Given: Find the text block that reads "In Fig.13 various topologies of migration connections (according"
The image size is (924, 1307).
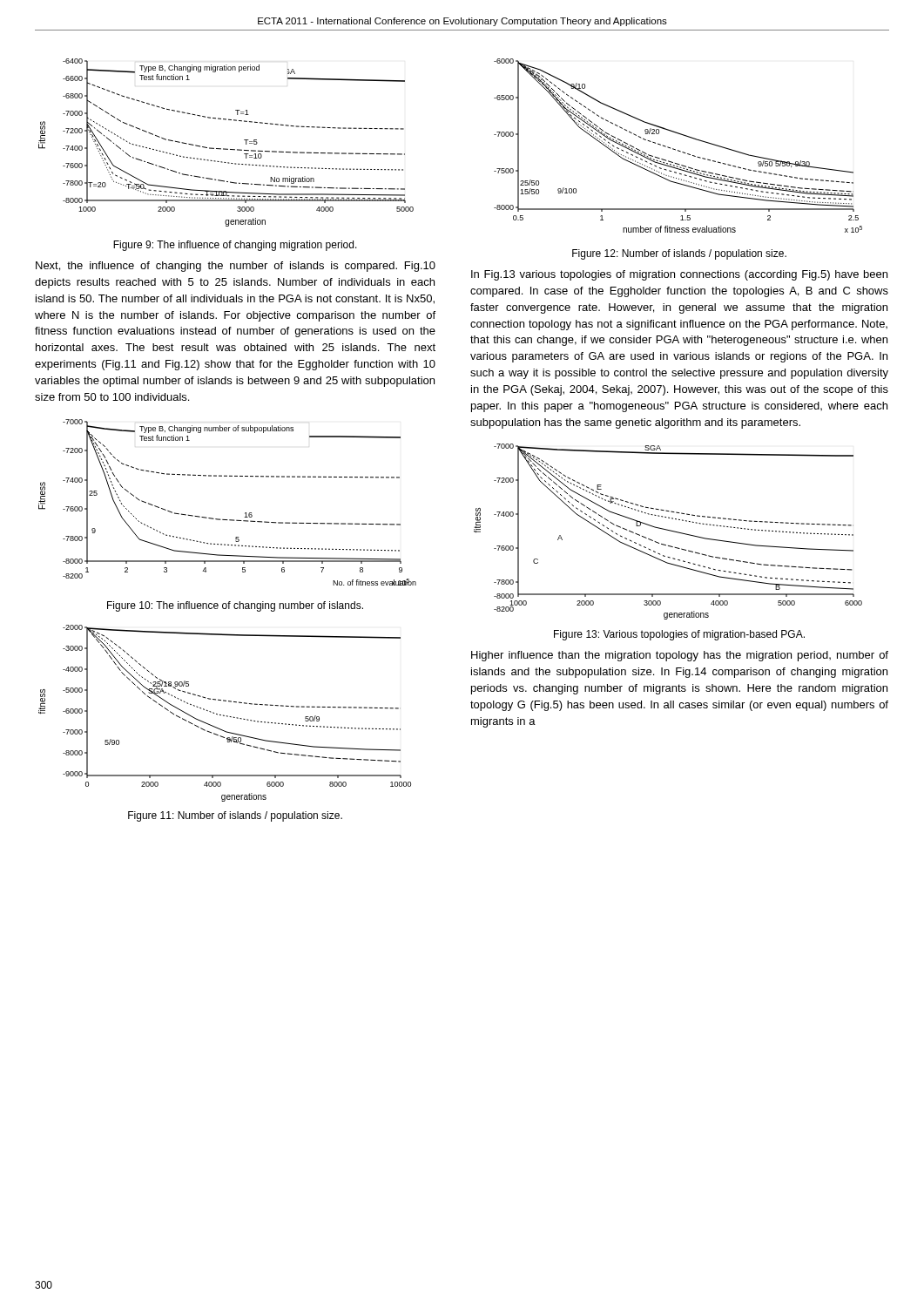Looking at the screenshot, I should [679, 348].
